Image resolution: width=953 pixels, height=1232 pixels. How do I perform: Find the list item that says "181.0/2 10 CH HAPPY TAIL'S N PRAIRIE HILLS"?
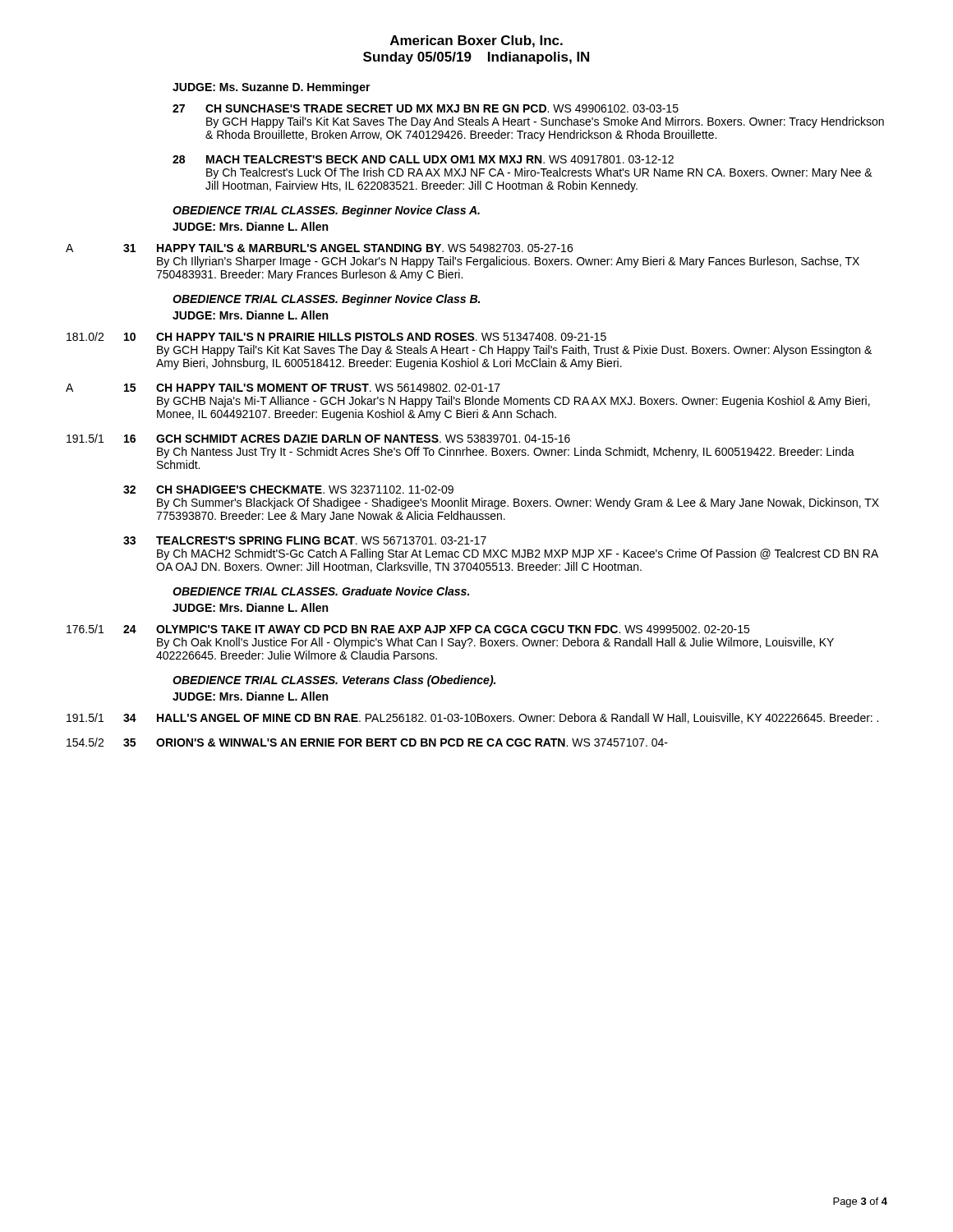[x=476, y=350]
